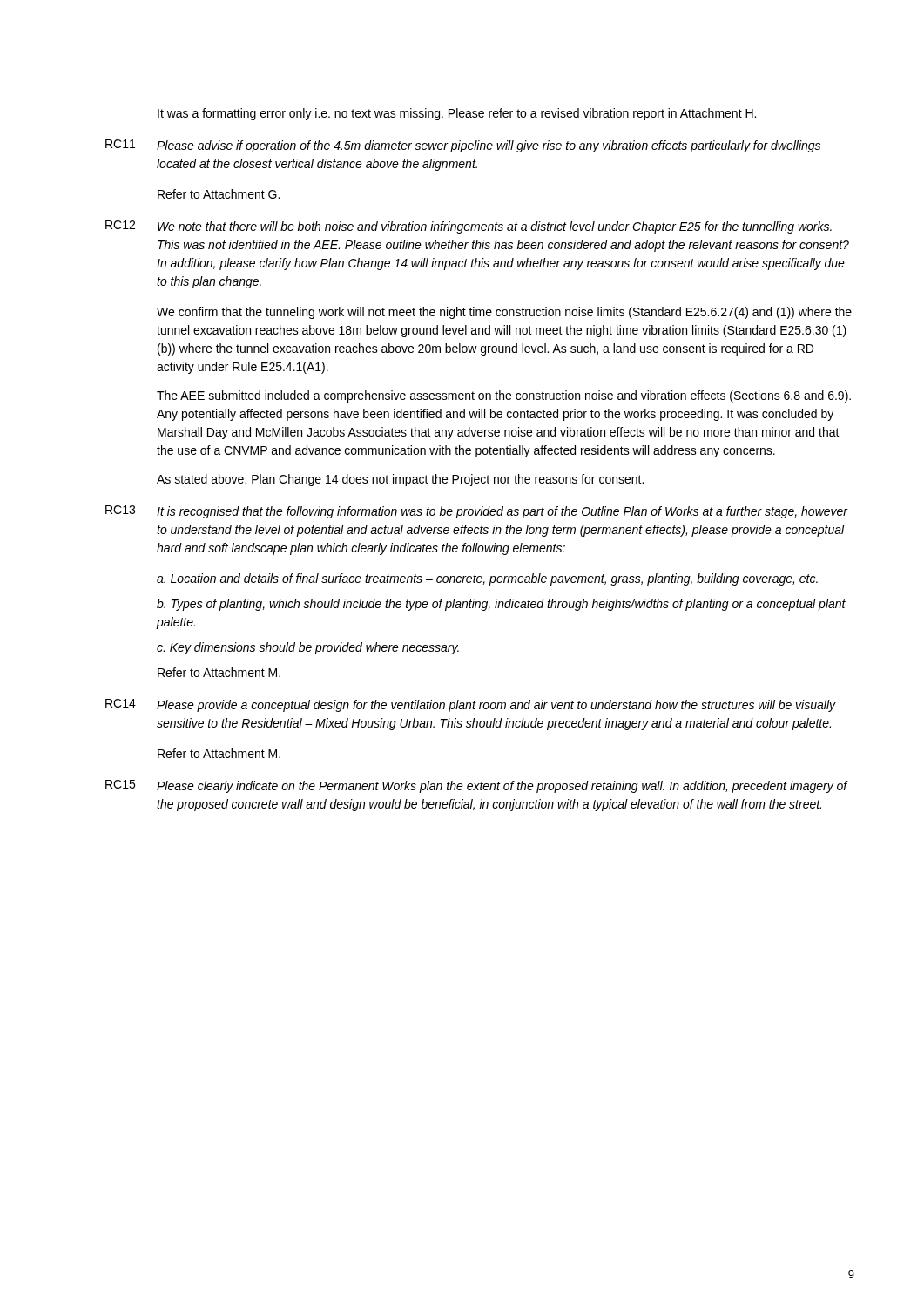Click on the element starting "RC15 Please clearly indicate on the Permanent Works"
The width and height of the screenshot is (924, 1307).
479,800
